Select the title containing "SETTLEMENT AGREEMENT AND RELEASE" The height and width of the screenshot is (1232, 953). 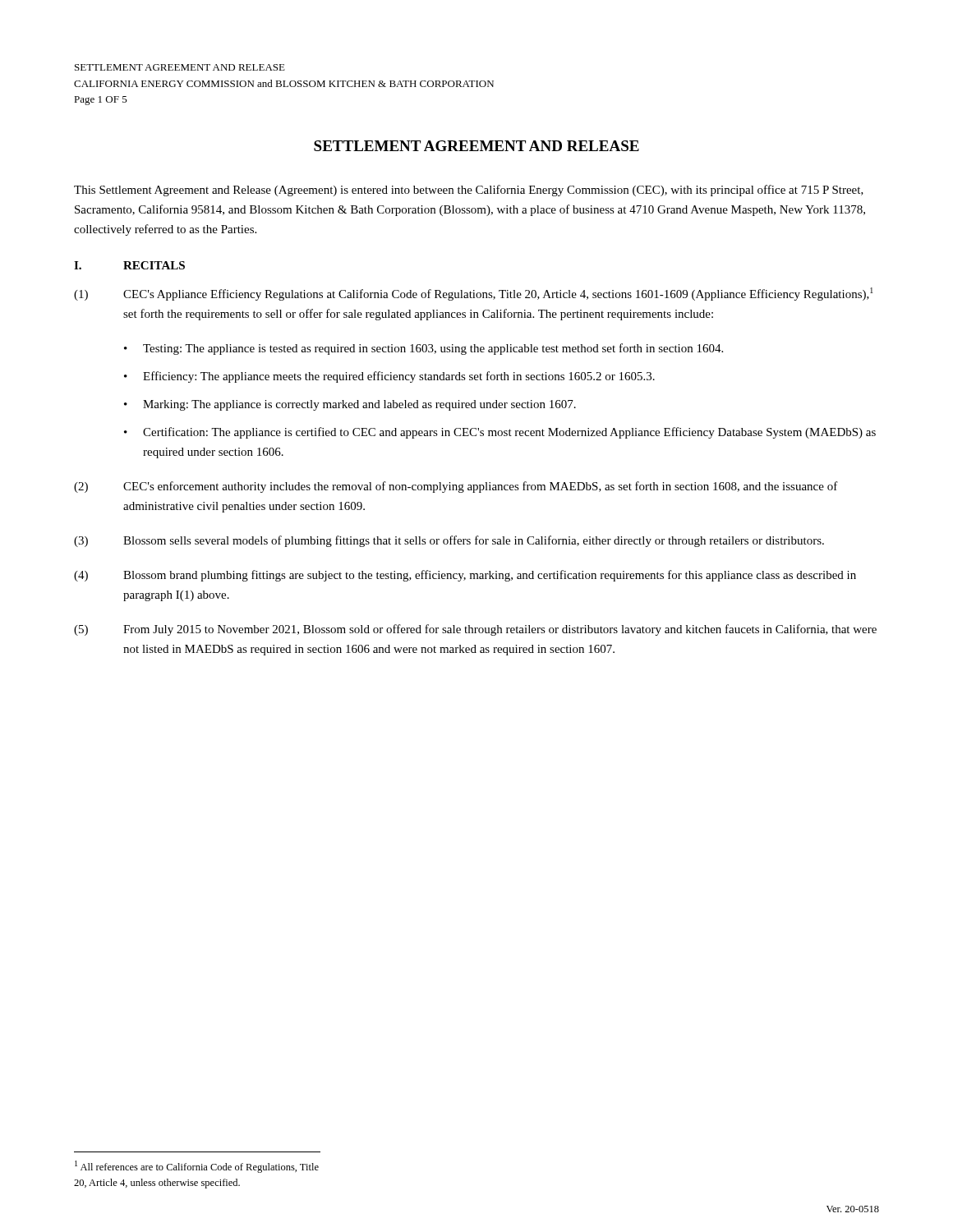[x=476, y=146]
